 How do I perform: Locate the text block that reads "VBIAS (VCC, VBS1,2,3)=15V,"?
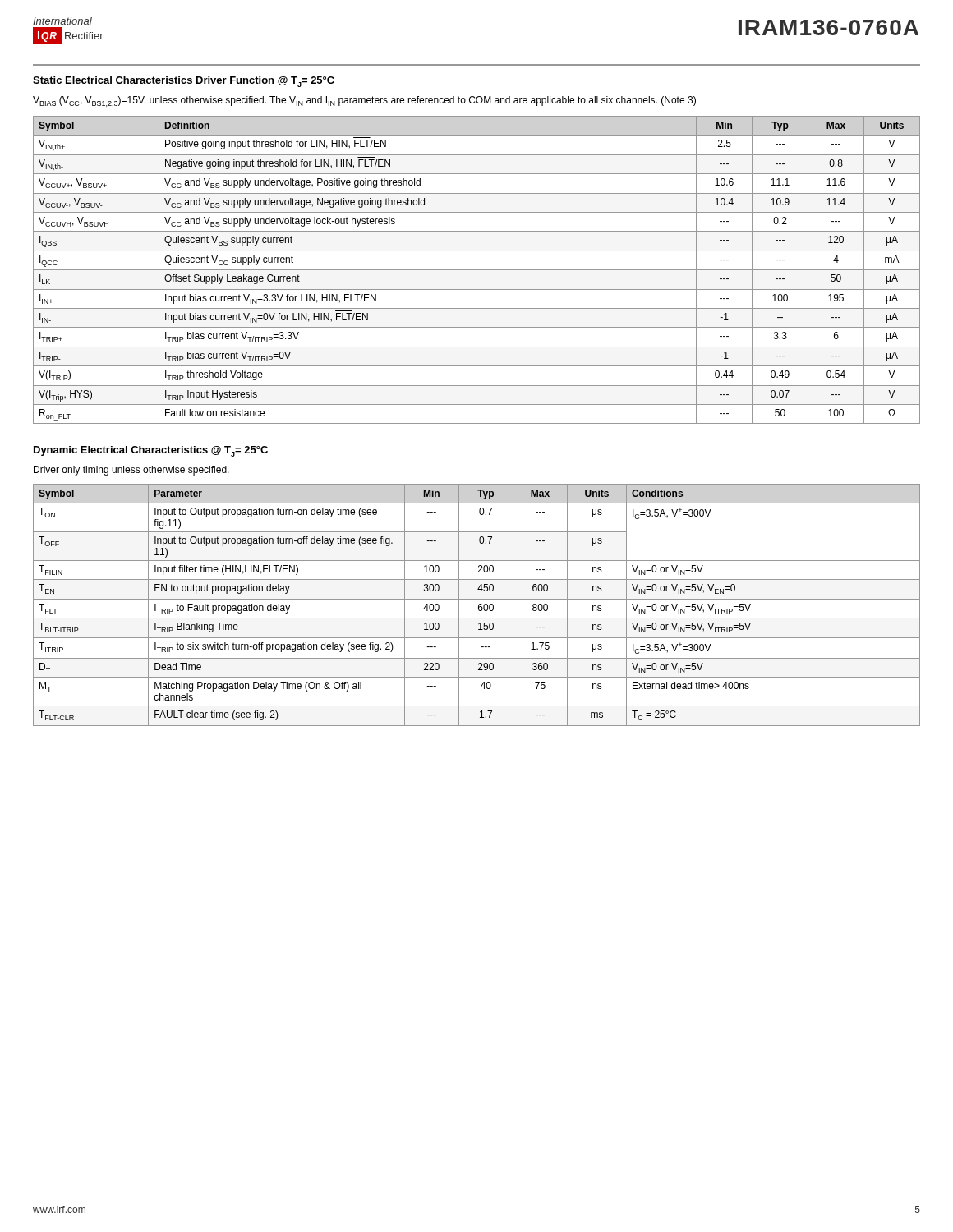click(x=365, y=101)
